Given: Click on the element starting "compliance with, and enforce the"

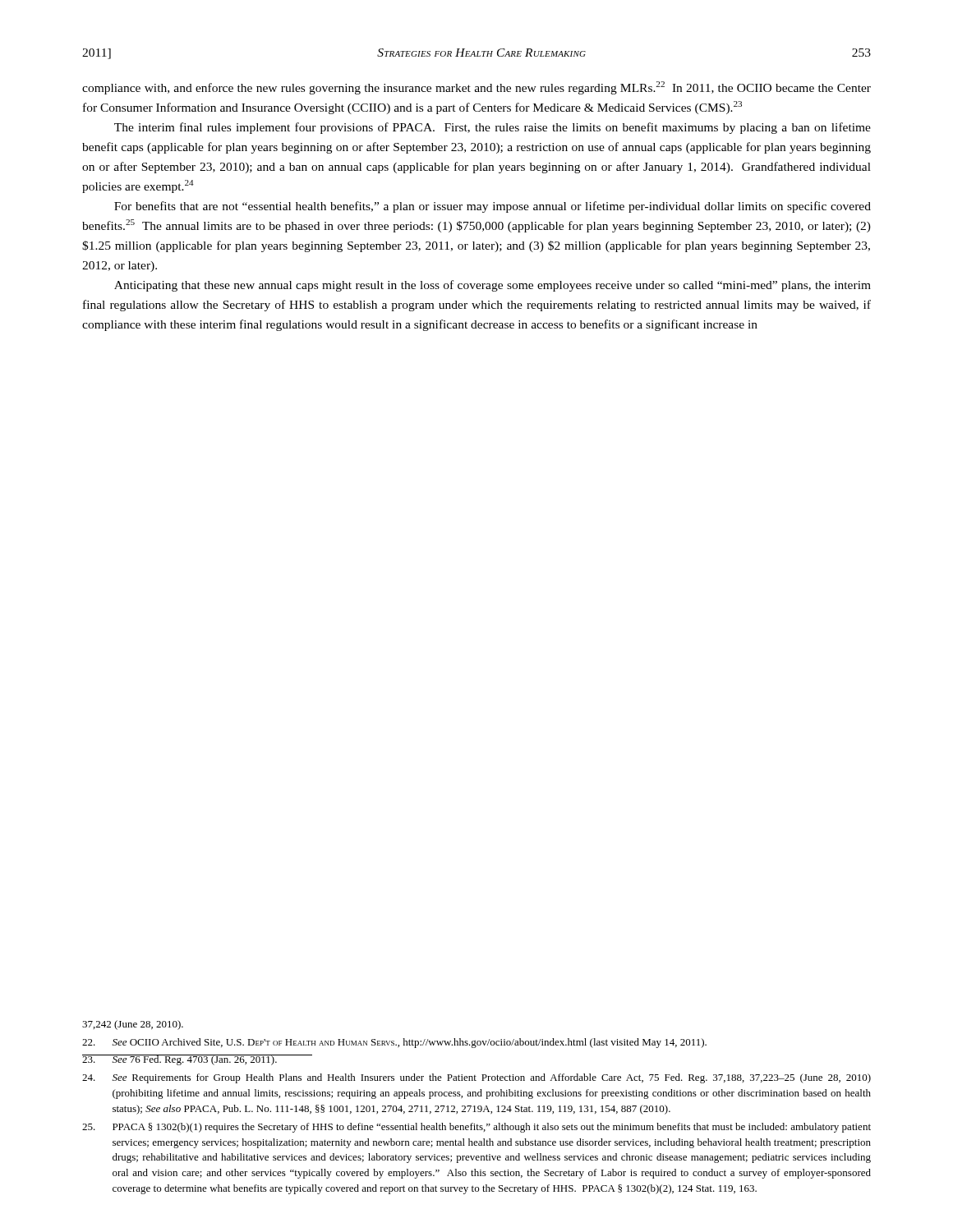Looking at the screenshot, I should 476,206.
